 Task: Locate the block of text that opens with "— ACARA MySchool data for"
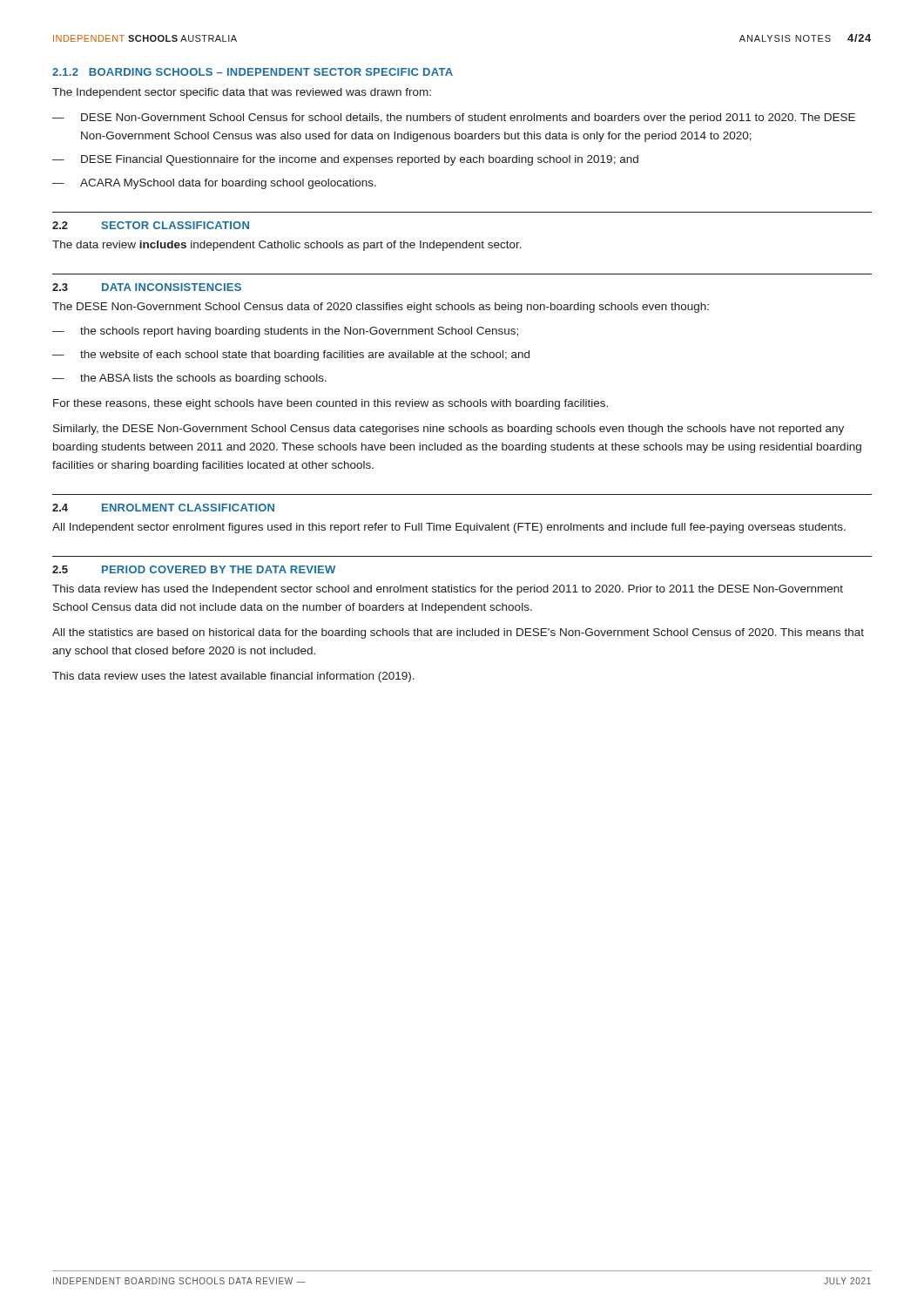[214, 184]
